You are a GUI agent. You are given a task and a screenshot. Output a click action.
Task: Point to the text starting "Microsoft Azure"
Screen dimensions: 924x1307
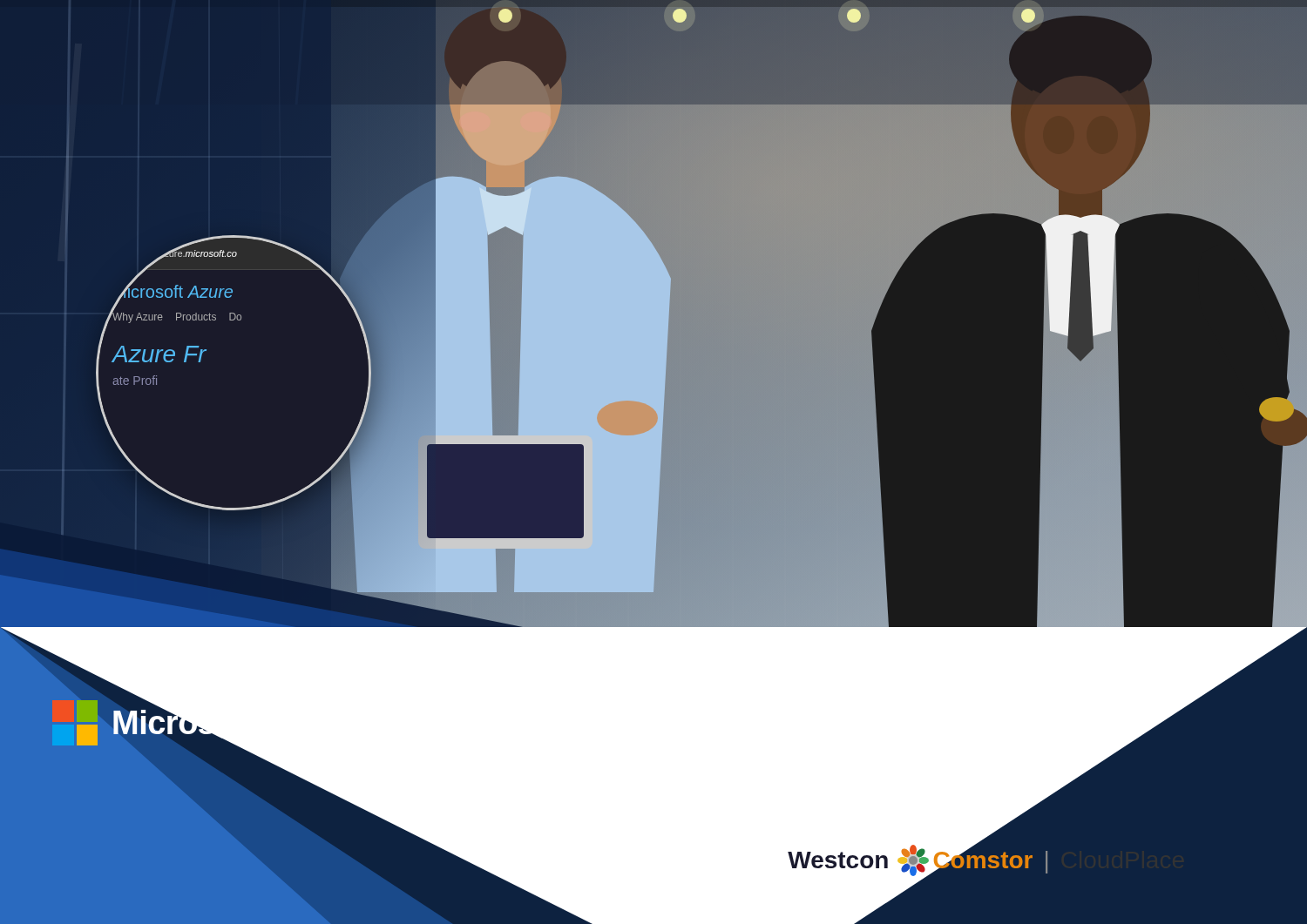203,723
